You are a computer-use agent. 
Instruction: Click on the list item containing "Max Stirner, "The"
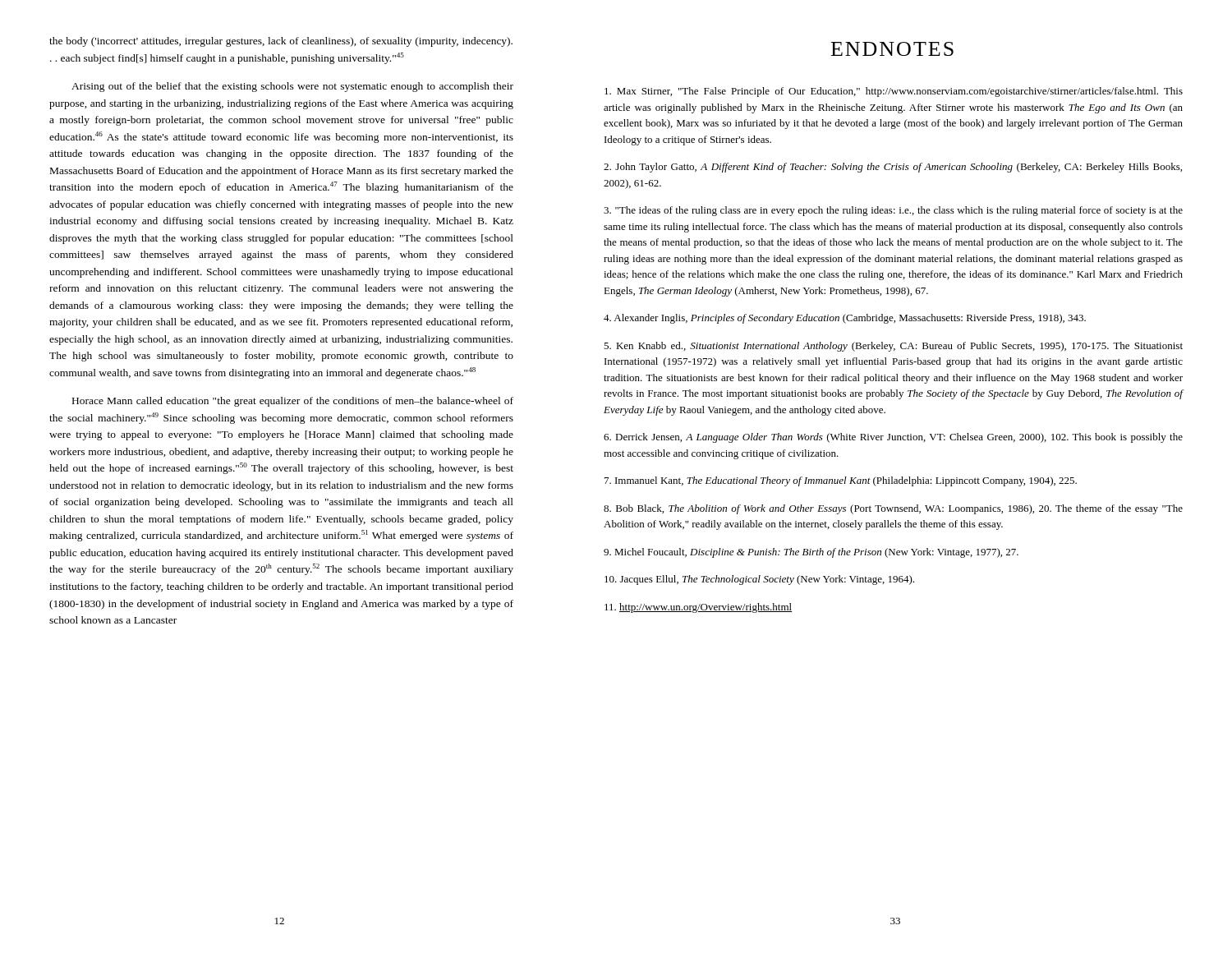coord(893,115)
